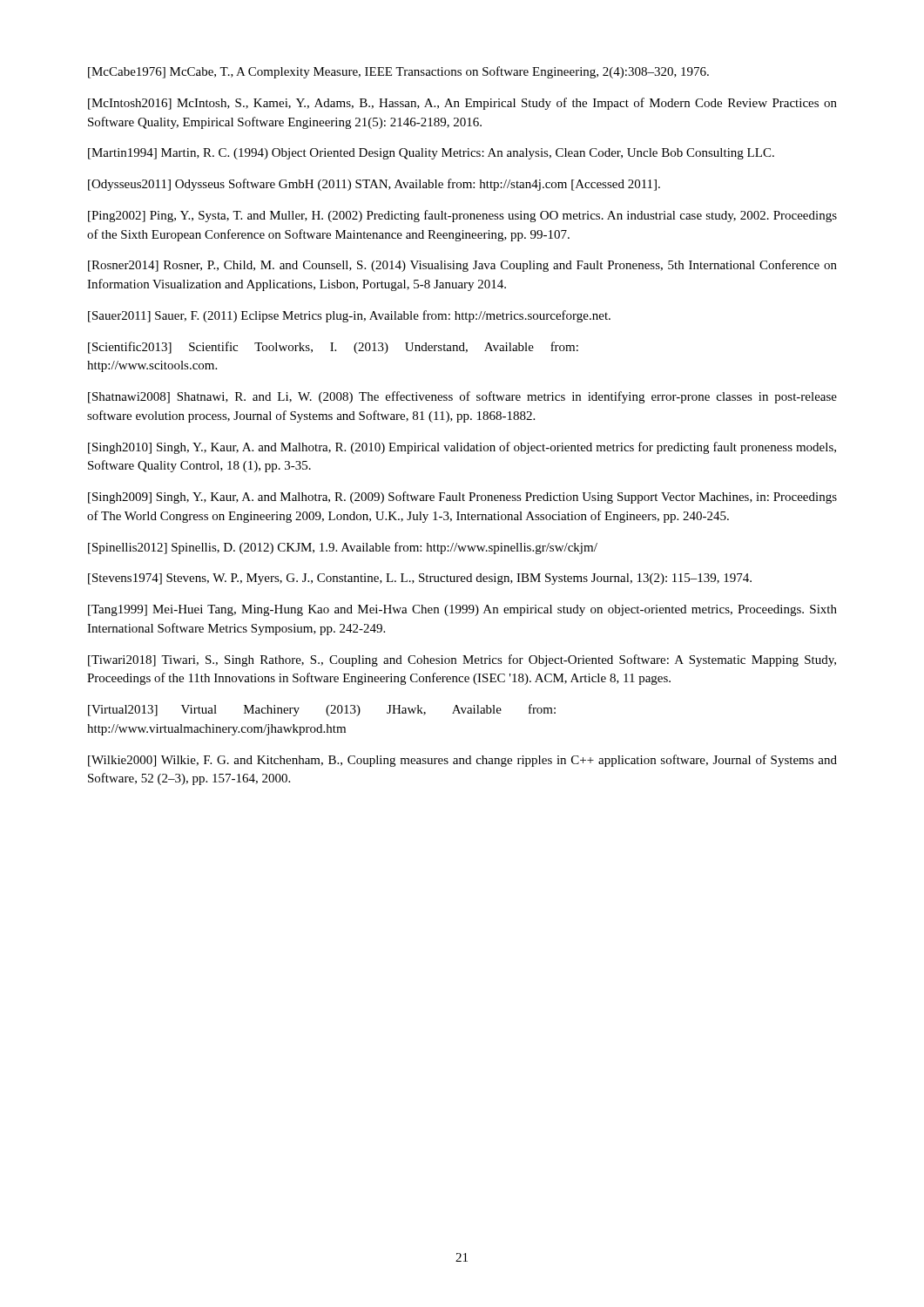Select the list item that reads "[Wilkie2000] Wilkie, F. G. and"

(x=462, y=769)
